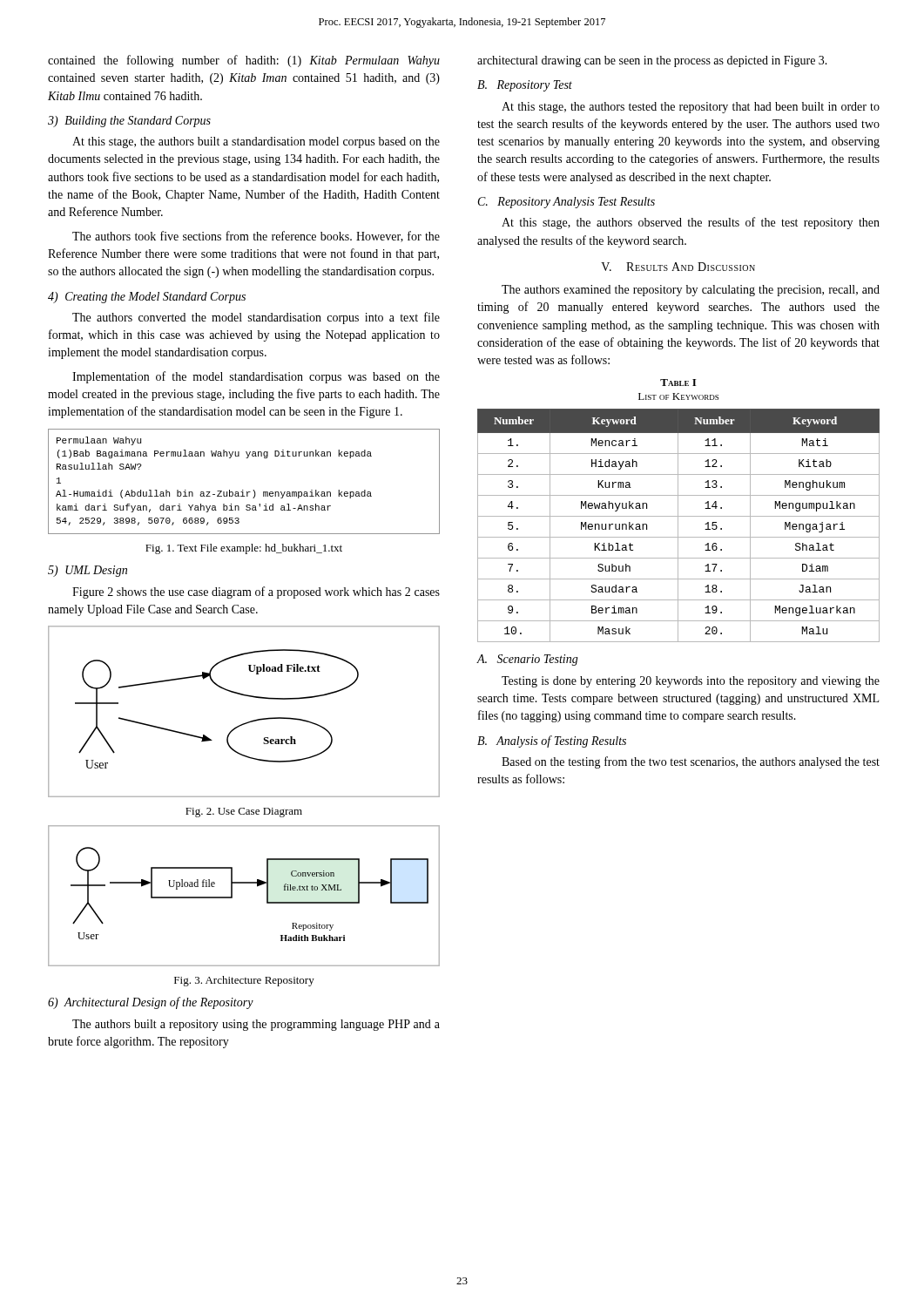The width and height of the screenshot is (924, 1307).
Task: Point to the block beginning "The authors converted the model standardisation corpus"
Action: (244, 365)
